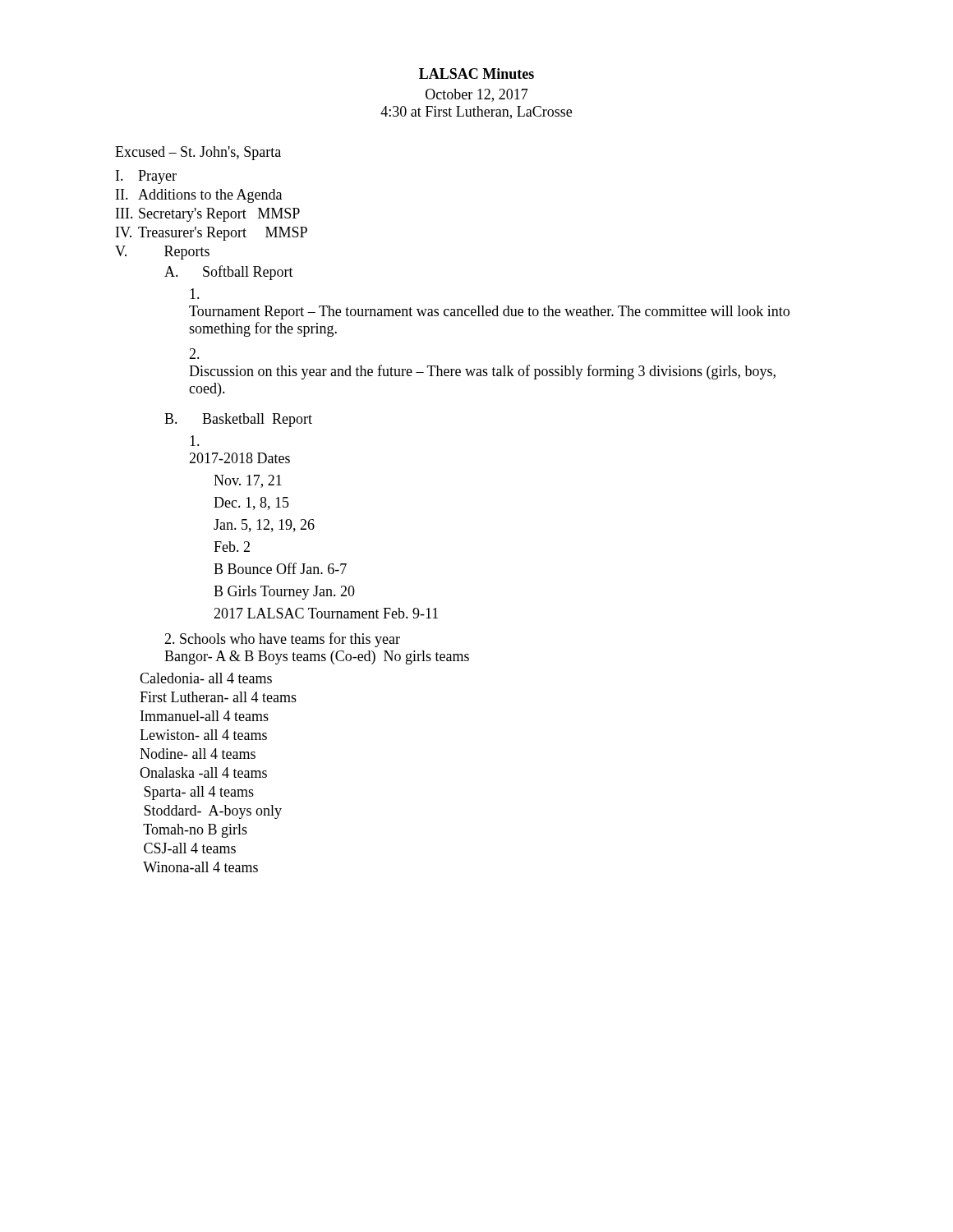Select the block starting "LALSAC Minutes"
This screenshot has width=953, height=1232.
pyautogui.click(x=476, y=74)
